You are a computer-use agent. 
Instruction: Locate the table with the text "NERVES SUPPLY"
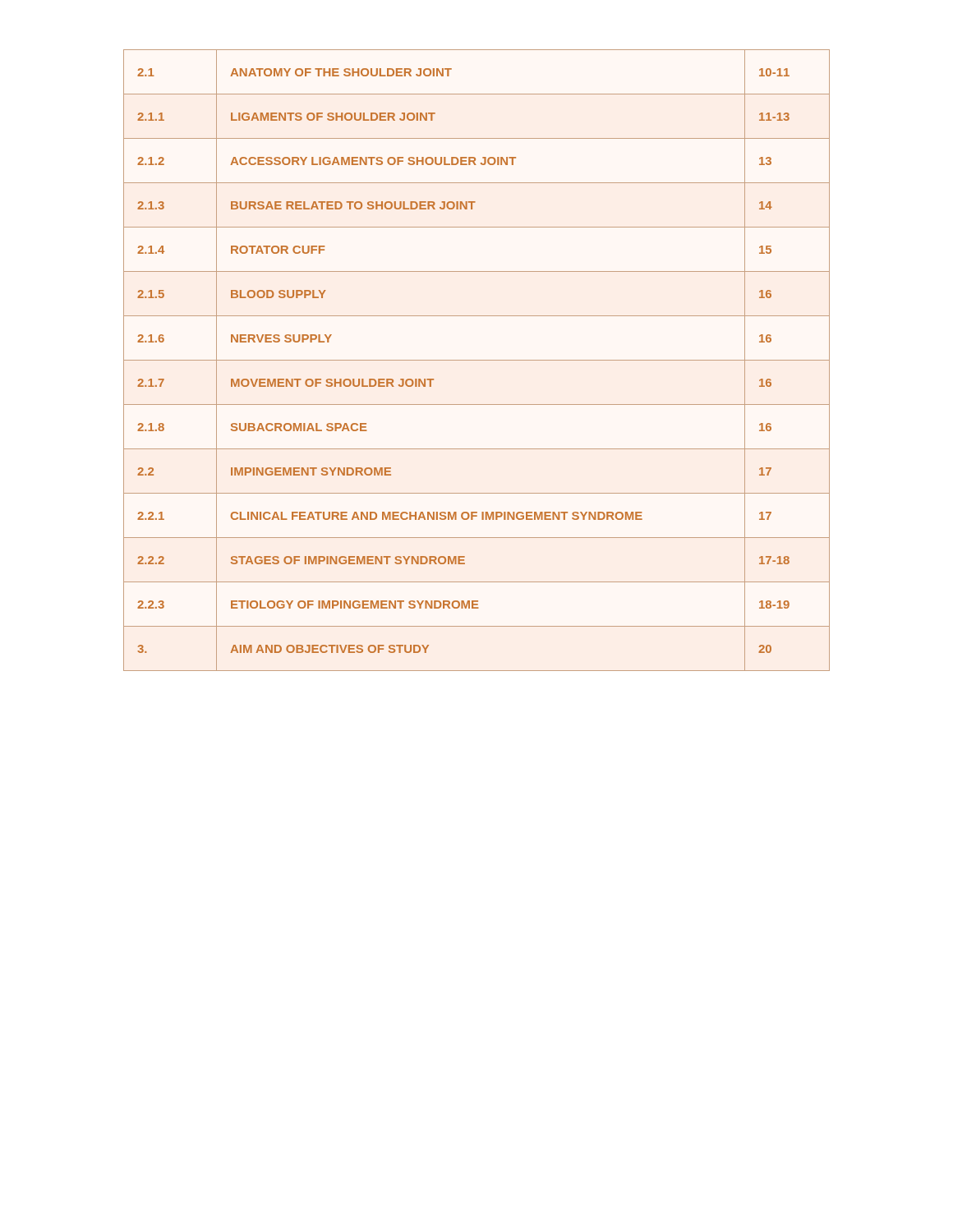pos(476,360)
